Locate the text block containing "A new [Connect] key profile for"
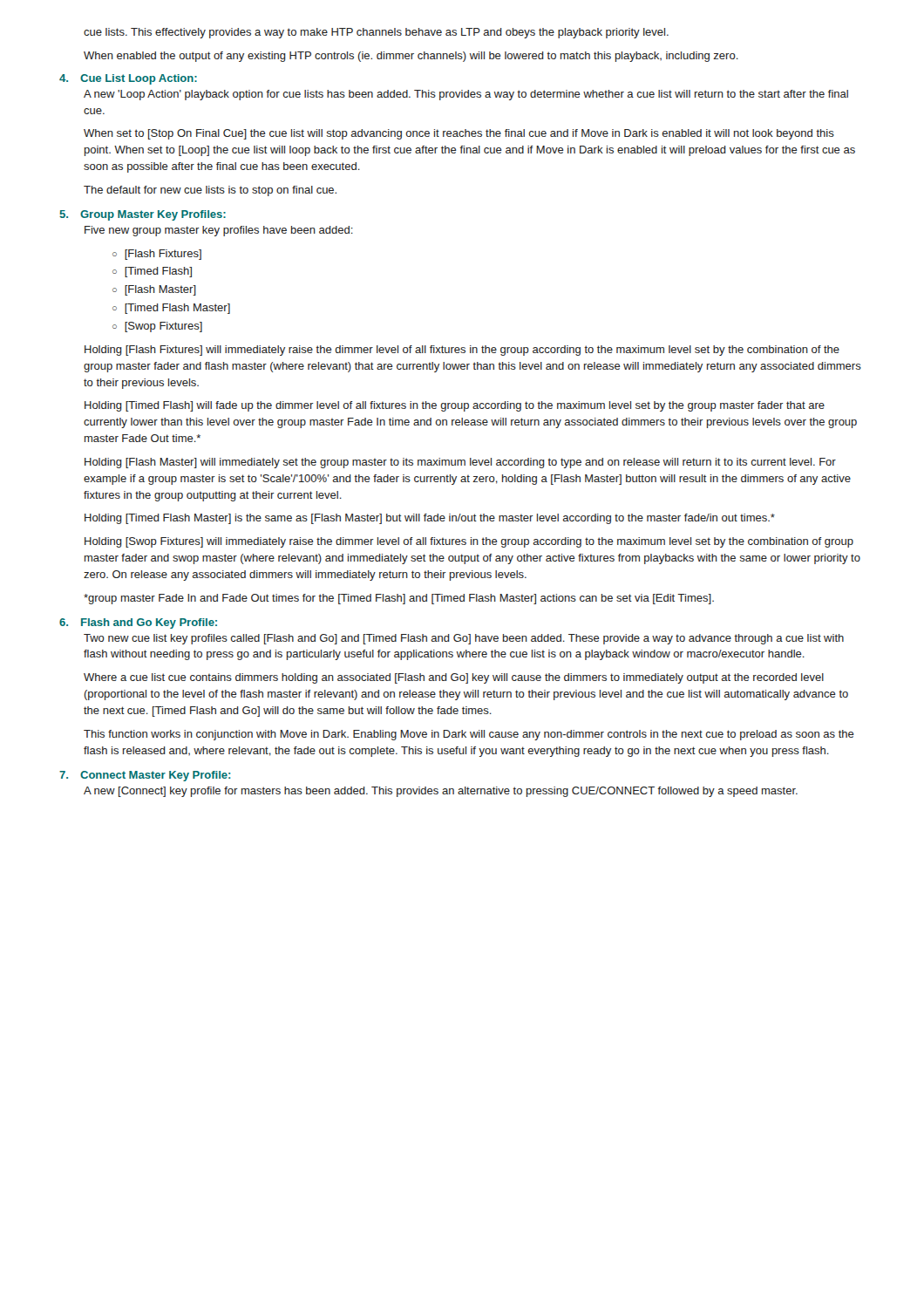Image resolution: width=924 pixels, height=1308 pixels. 474,791
